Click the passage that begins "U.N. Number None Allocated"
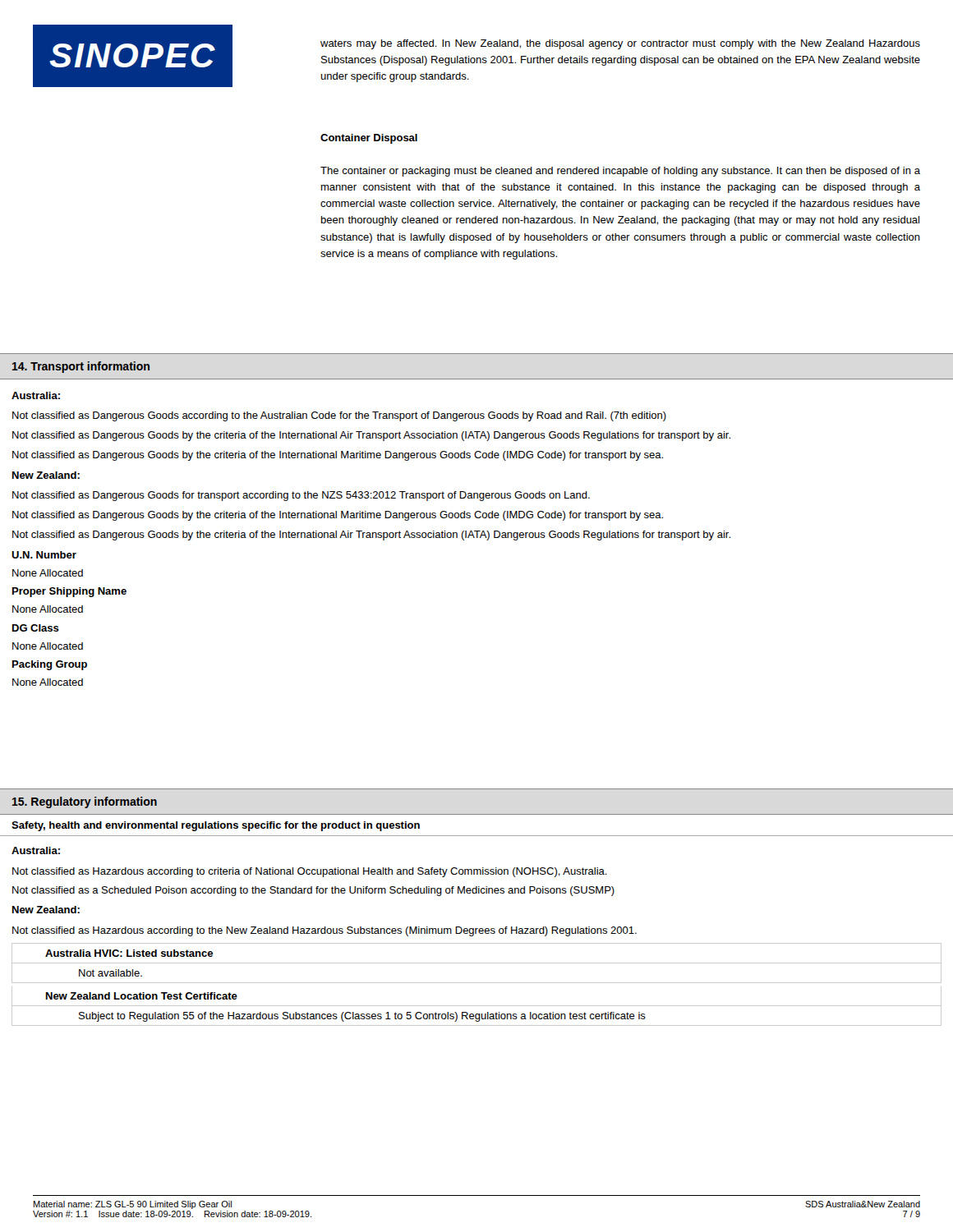 (44, 555)
